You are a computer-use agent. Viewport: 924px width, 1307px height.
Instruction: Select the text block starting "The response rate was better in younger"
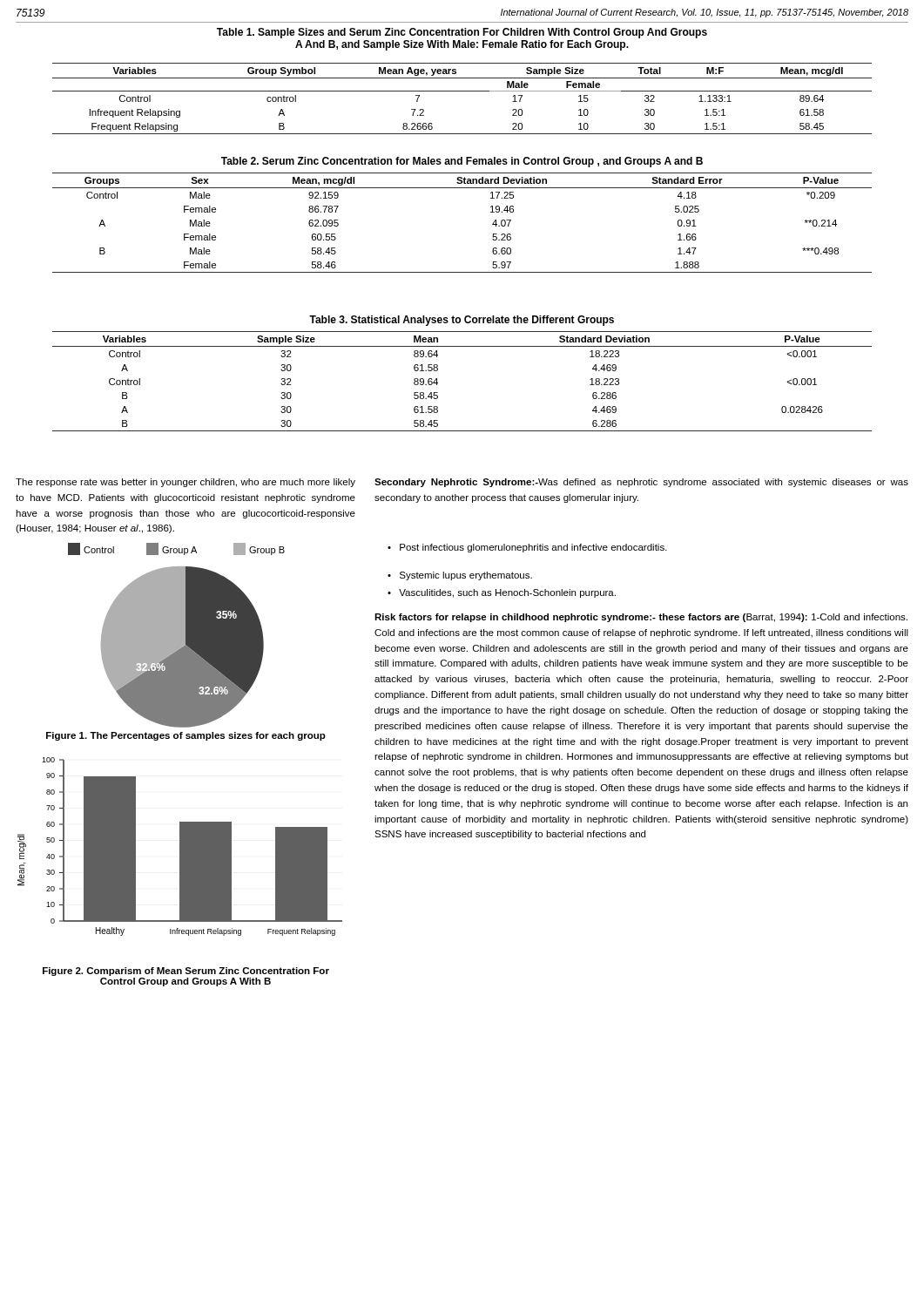pyautogui.click(x=185, y=505)
